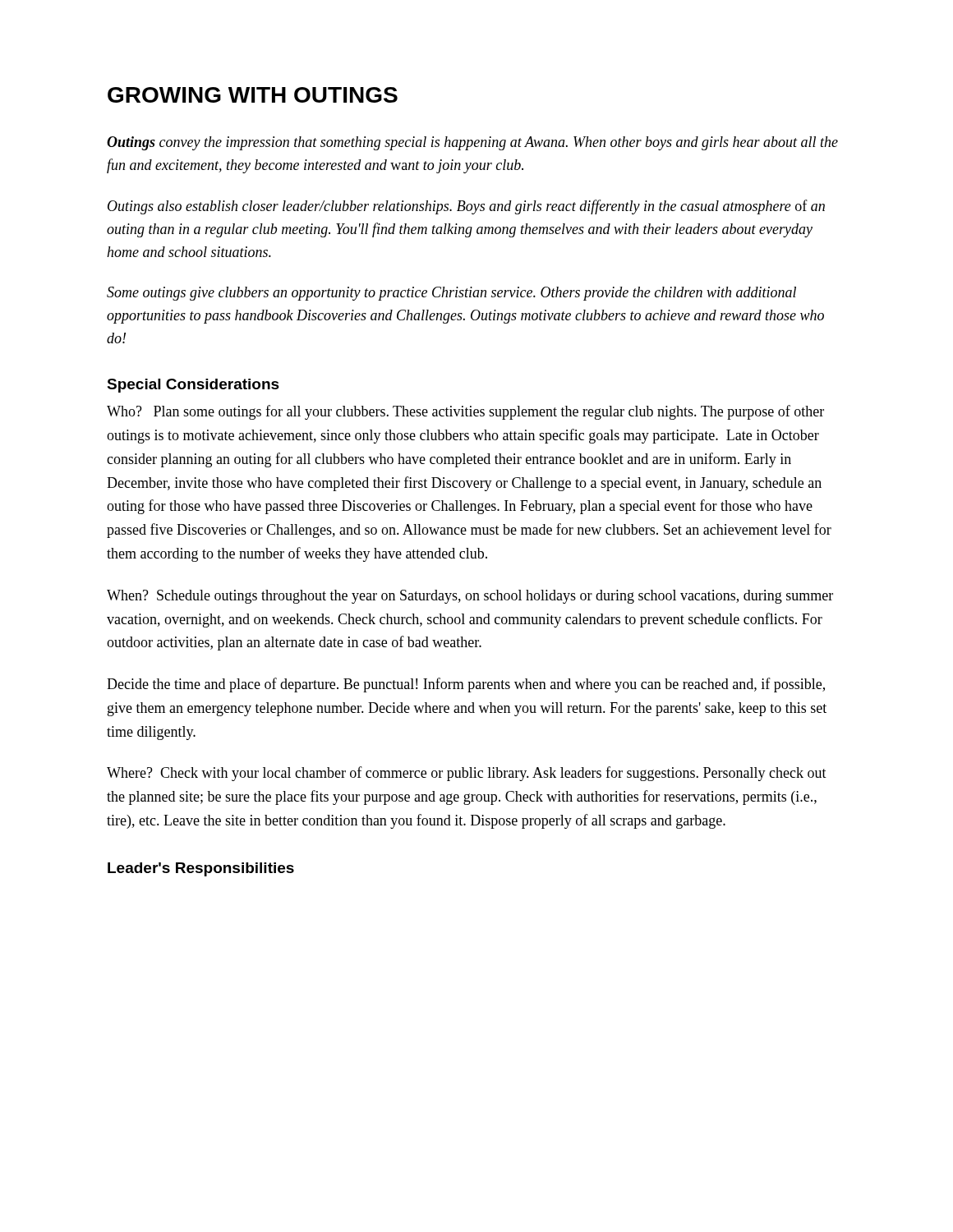
Task: Find the title that says "GROWING WITH OUTINGS"
Action: (x=252, y=95)
